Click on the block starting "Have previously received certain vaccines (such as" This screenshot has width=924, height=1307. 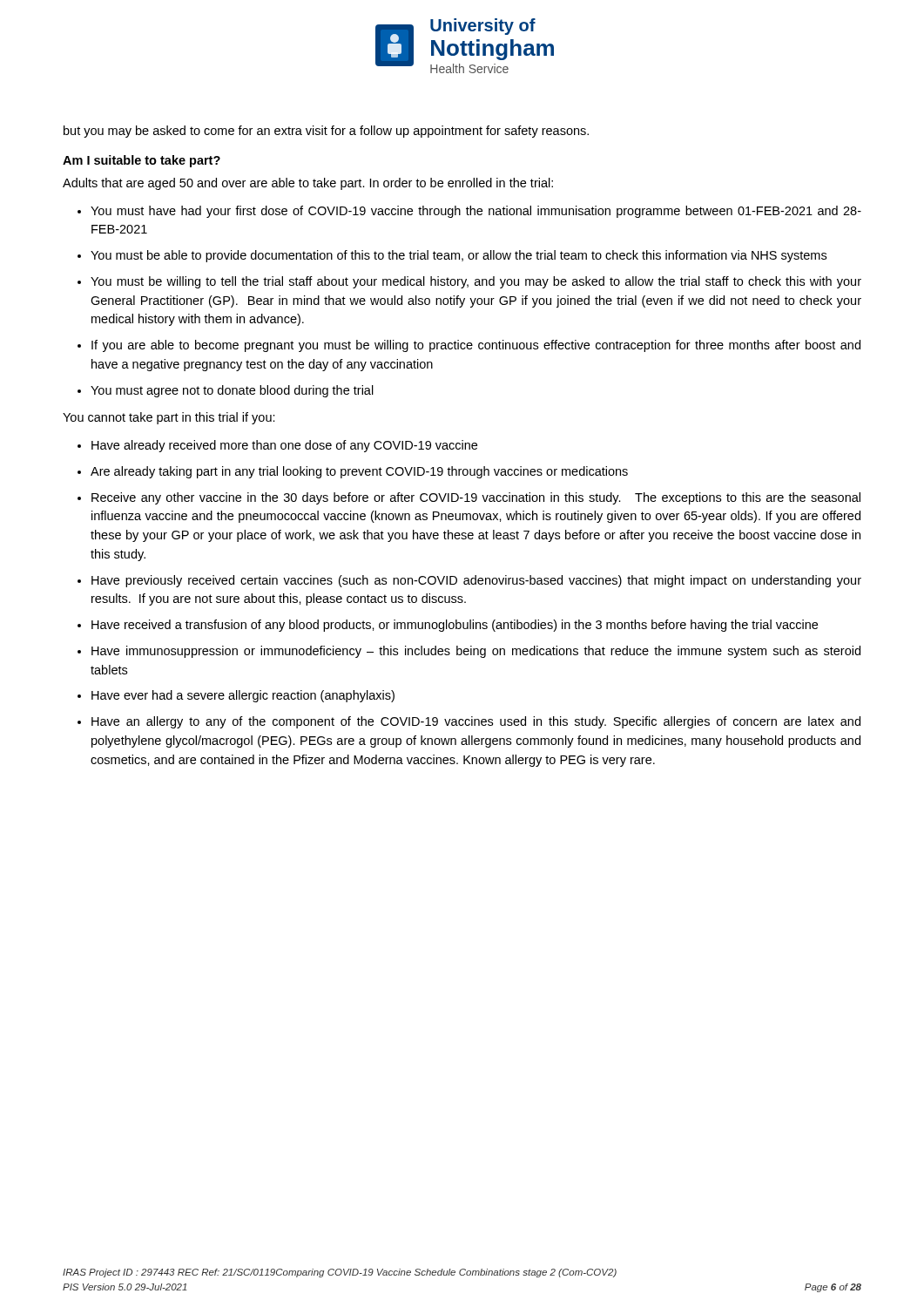point(476,589)
